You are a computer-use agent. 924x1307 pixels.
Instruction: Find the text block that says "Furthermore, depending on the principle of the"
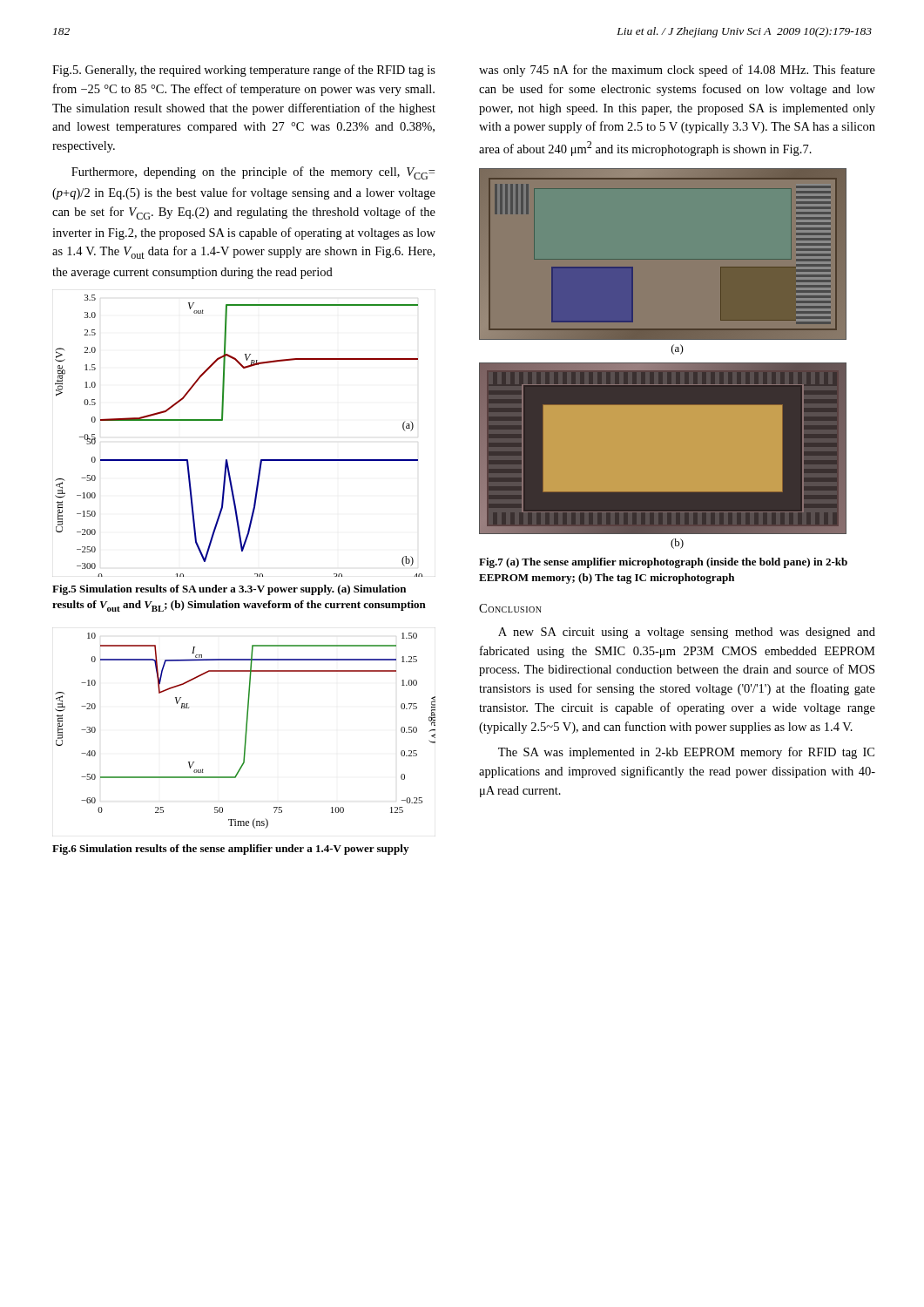pos(244,223)
